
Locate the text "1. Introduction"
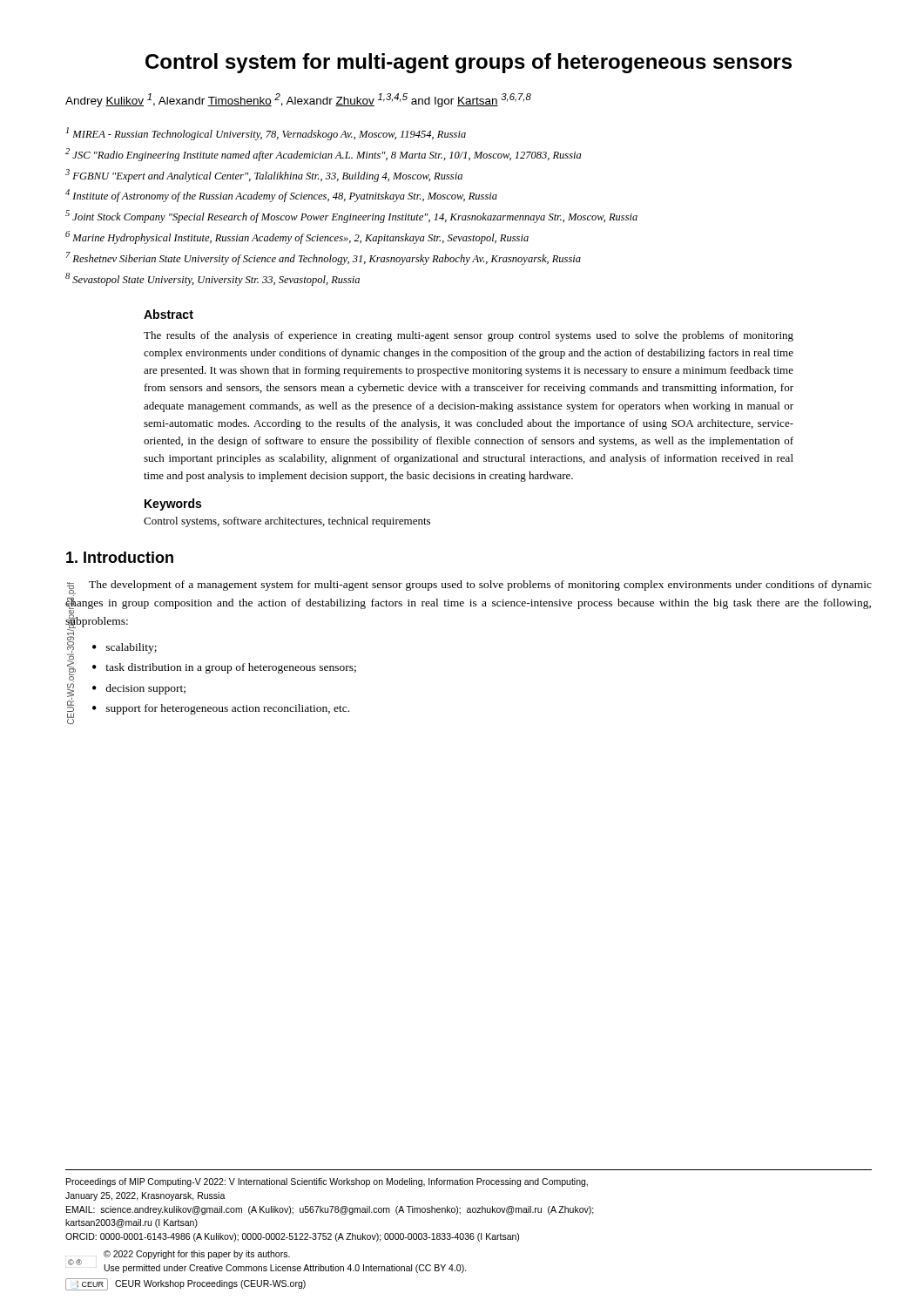coord(120,558)
